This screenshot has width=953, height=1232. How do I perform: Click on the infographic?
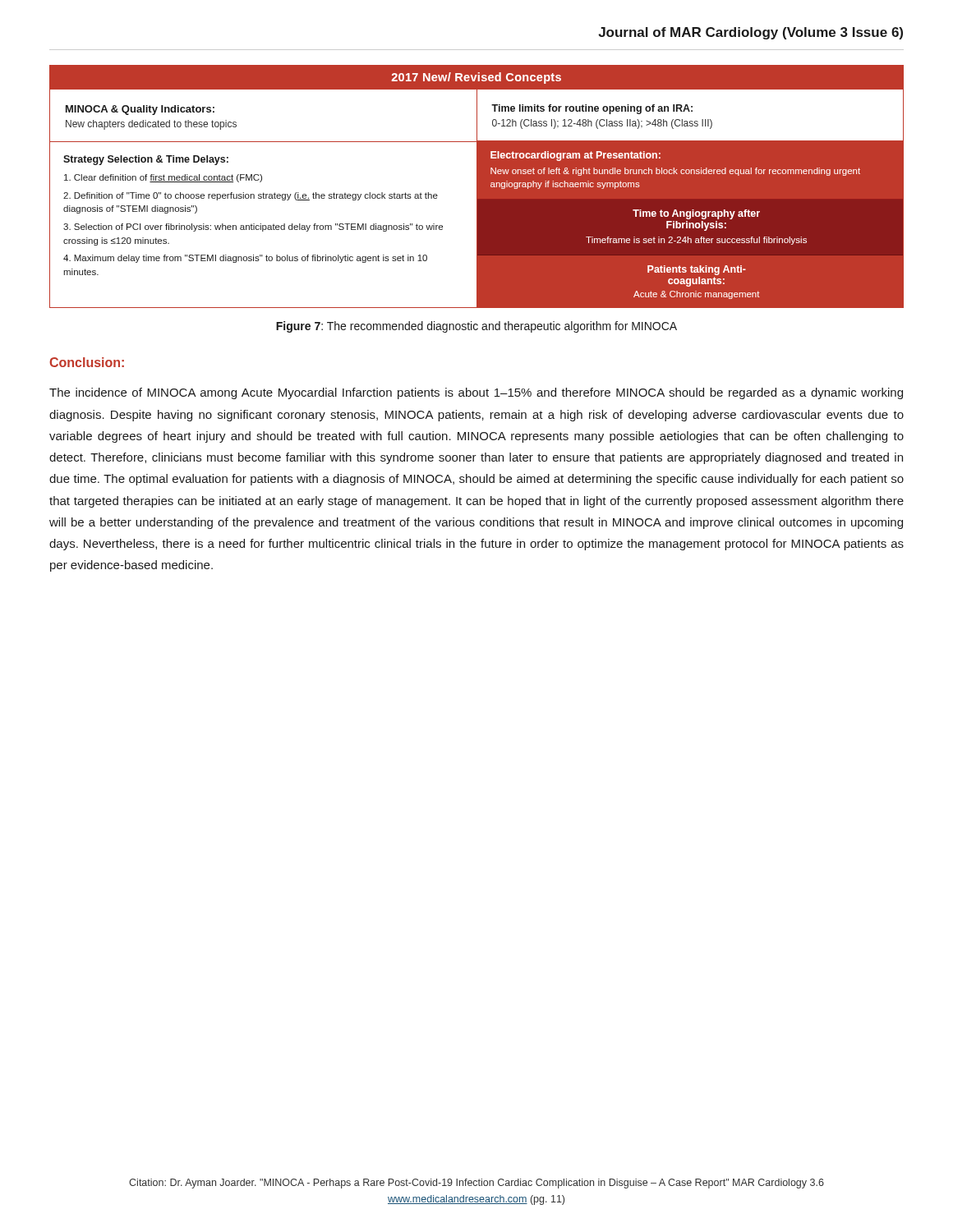pyautogui.click(x=476, y=187)
